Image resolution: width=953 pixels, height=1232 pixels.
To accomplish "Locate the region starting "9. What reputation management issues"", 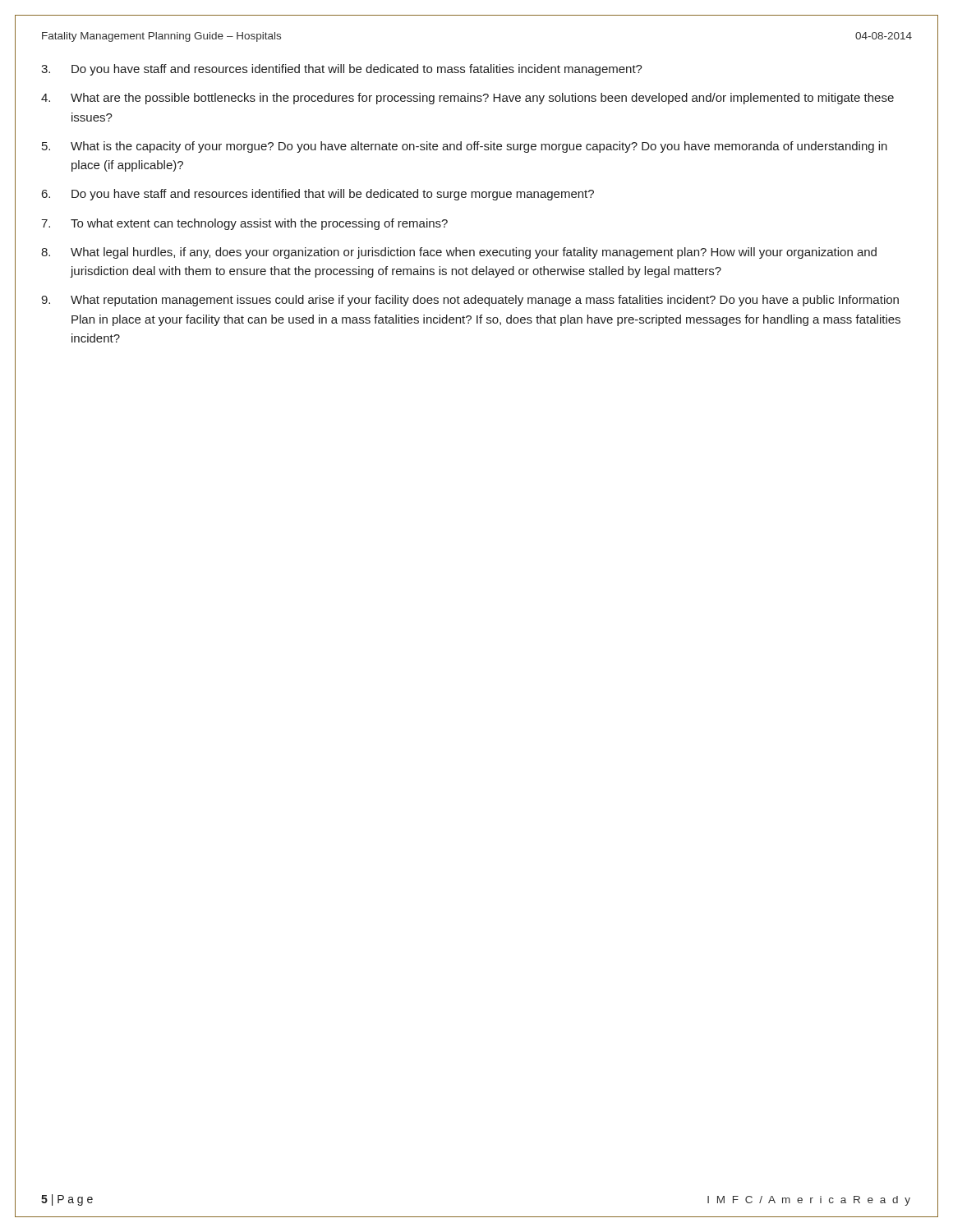I will pos(476,319).
